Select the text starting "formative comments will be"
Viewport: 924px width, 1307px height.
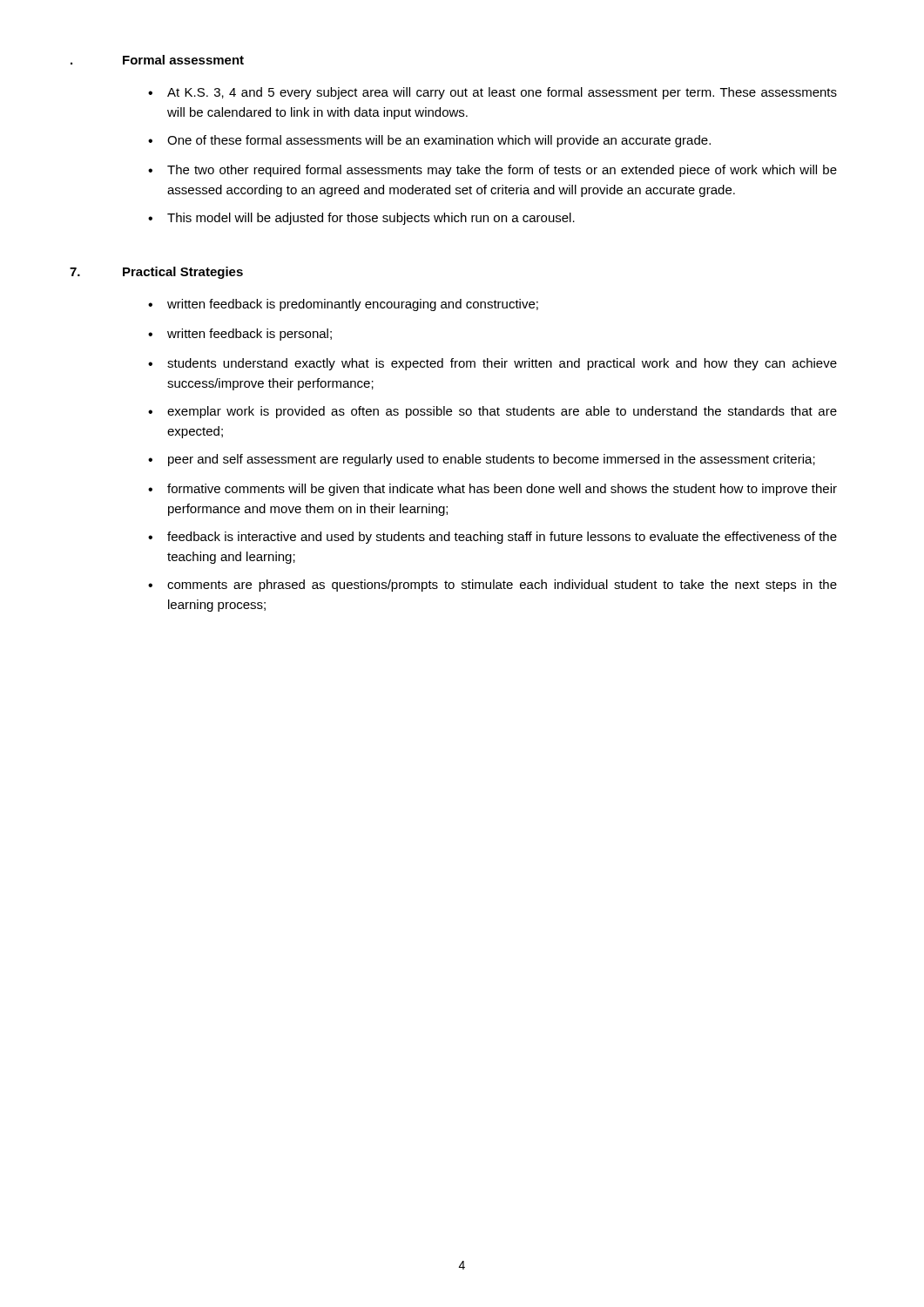click(502, 499)
